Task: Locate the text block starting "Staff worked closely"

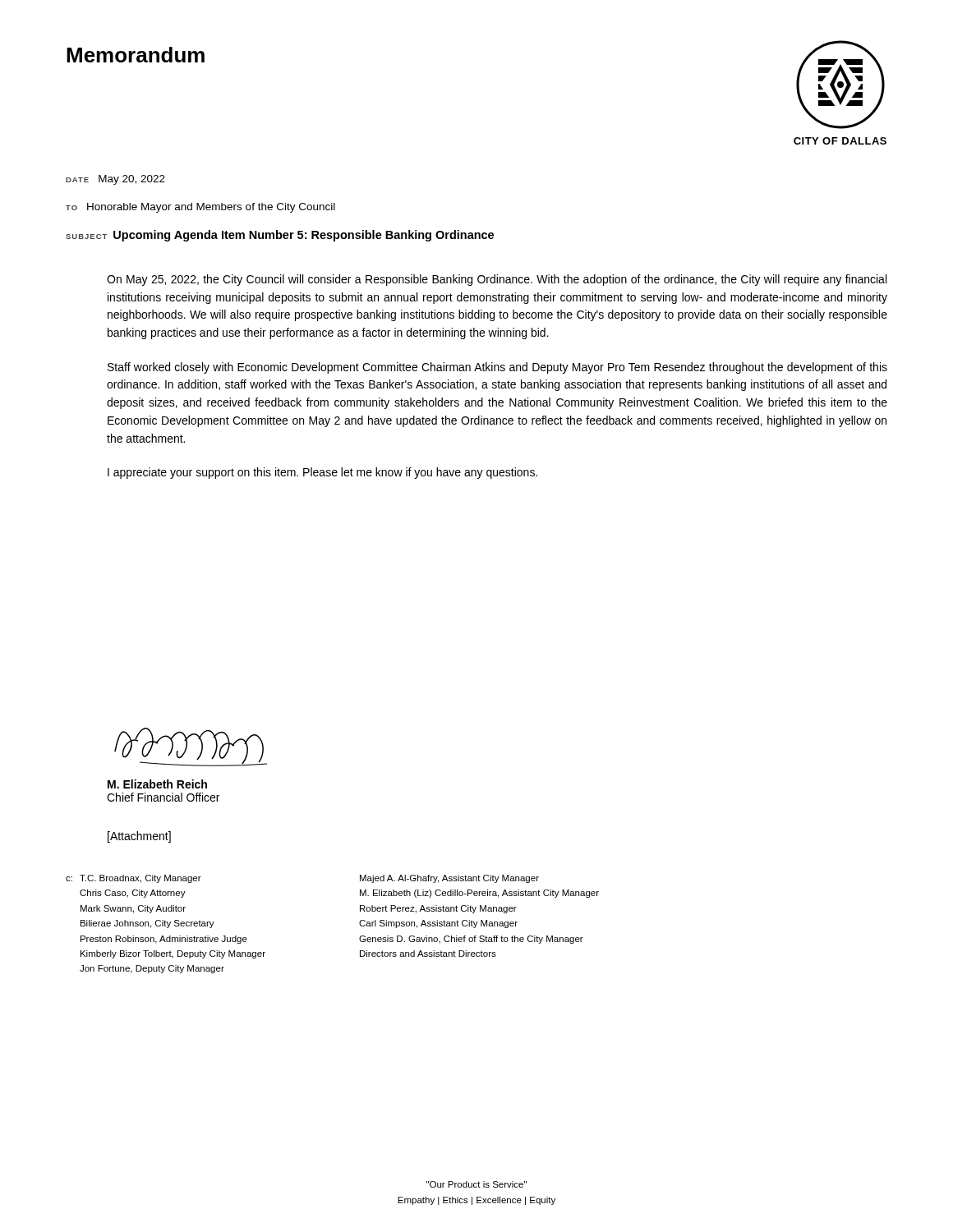Action: click(x=497, y=403)
